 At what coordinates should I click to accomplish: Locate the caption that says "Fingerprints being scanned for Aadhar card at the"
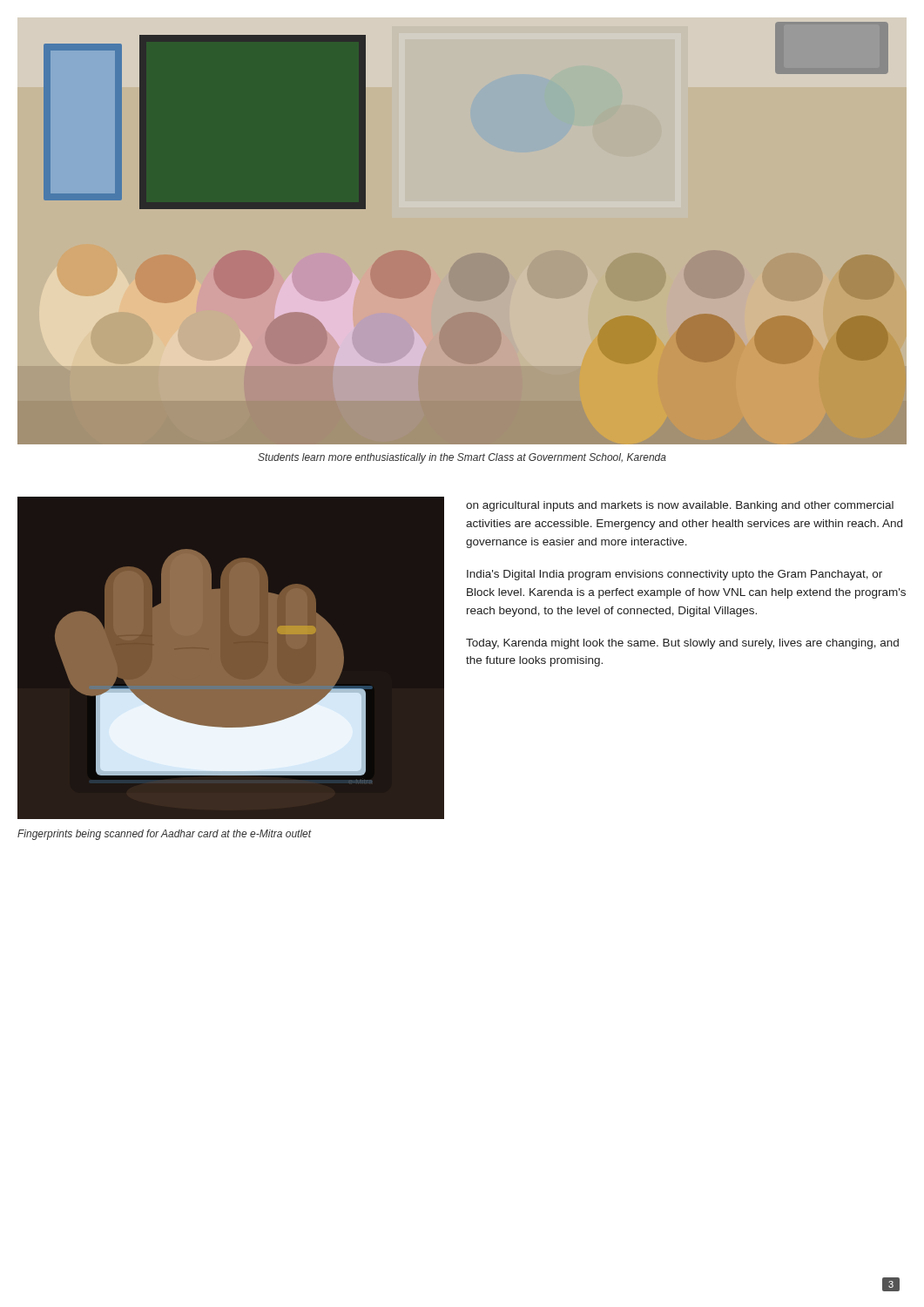pyautogui.click(x=164, y=834)
